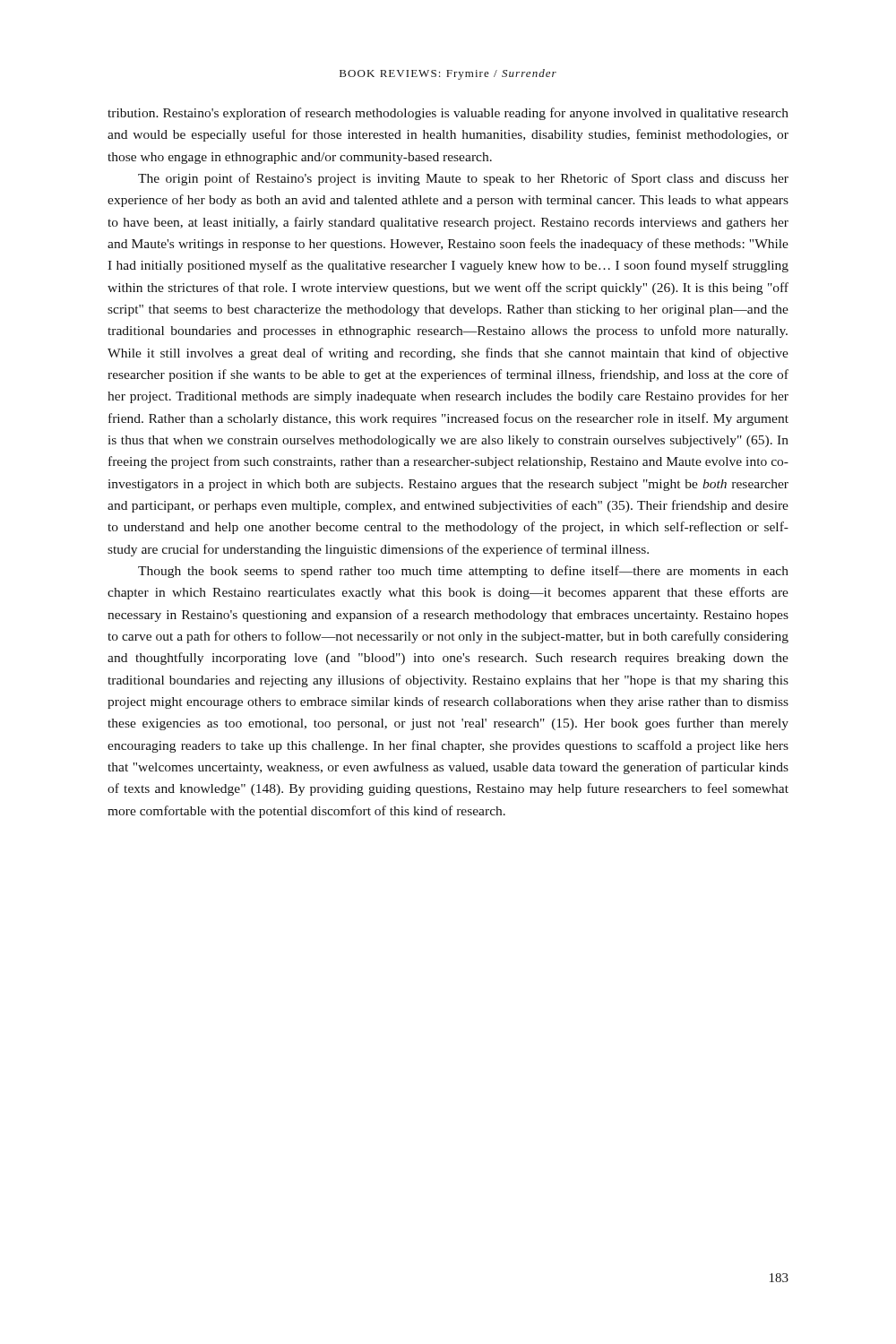Navigate to the text starting "tribution. Restaino's exploration of research"
This screenshot has height=1344, width=896.
pyautogui.click(x=448, y=462)
